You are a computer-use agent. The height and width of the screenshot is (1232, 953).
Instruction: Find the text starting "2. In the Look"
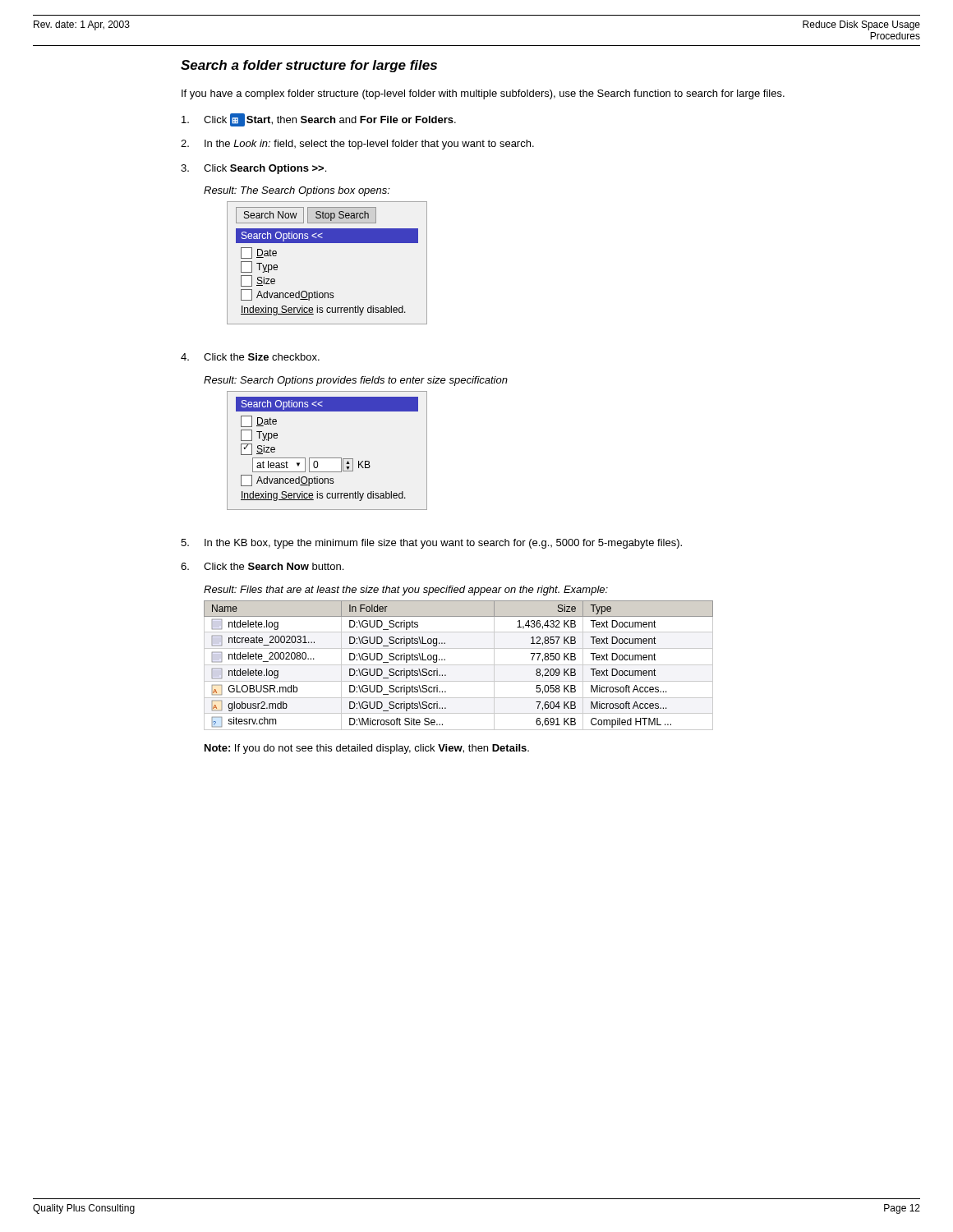tap(534, 144)
